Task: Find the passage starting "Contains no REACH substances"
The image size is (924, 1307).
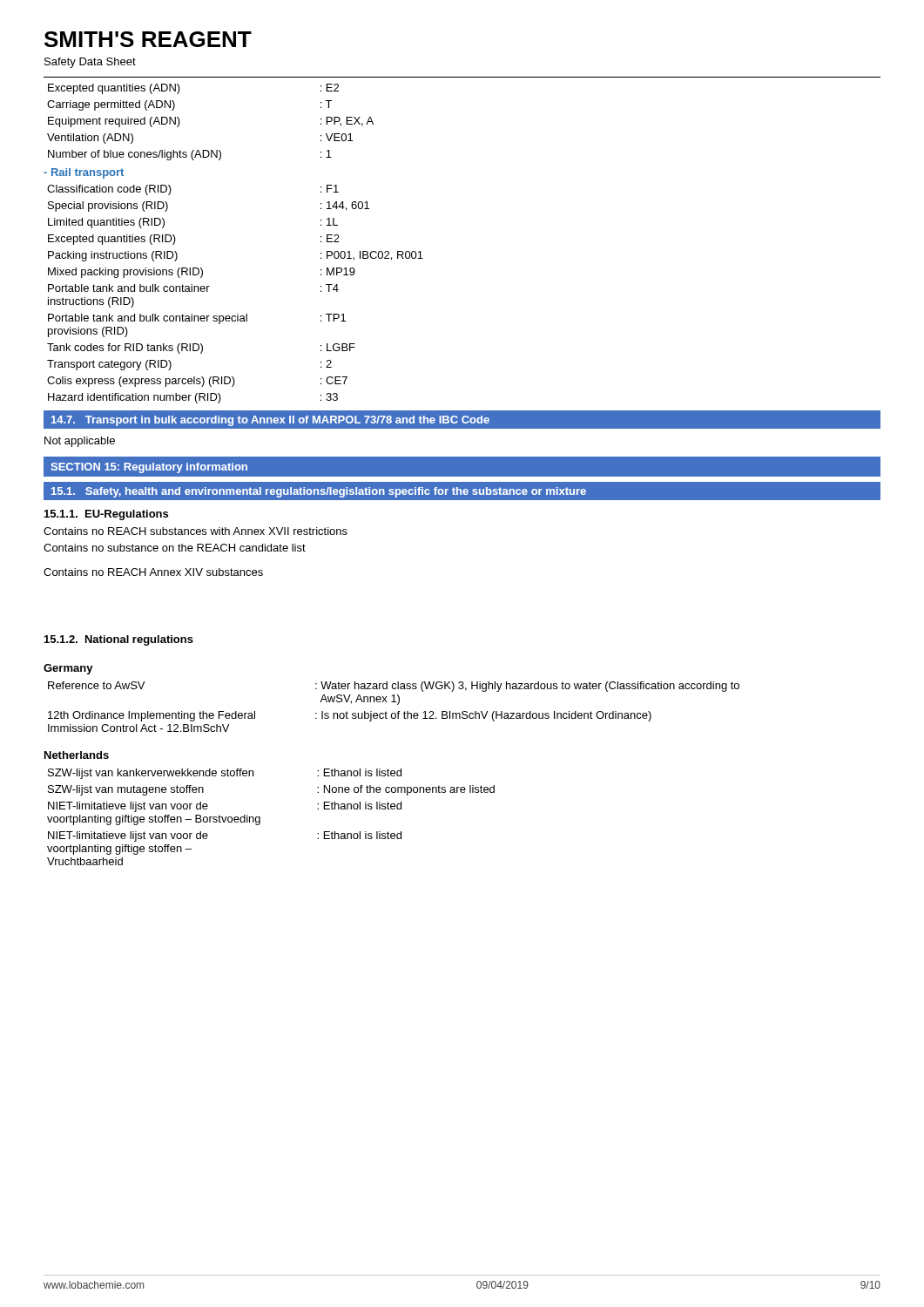Action: (196, 539)
